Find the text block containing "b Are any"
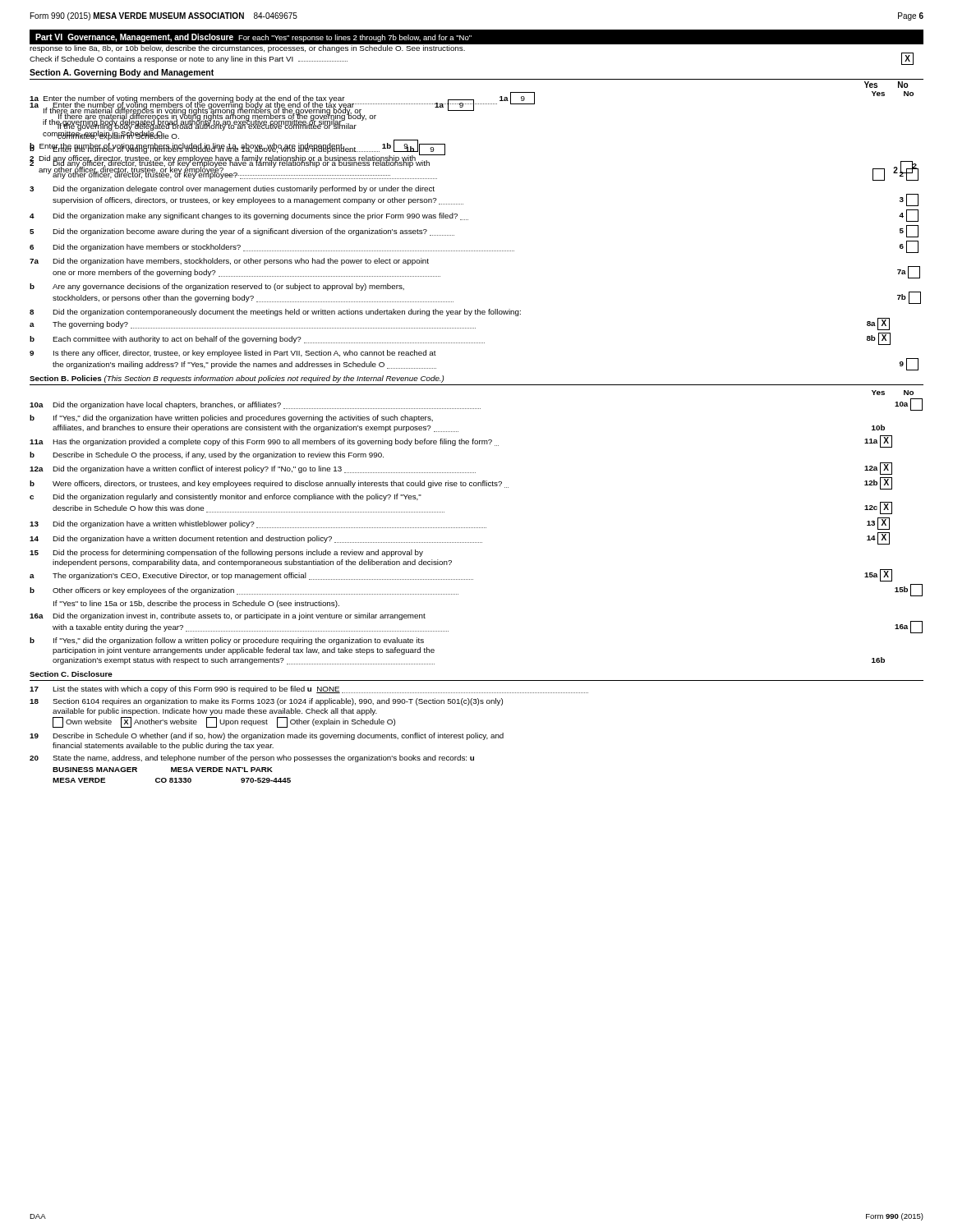Viewport: 953px width, 1232px height. click(446, 286)
